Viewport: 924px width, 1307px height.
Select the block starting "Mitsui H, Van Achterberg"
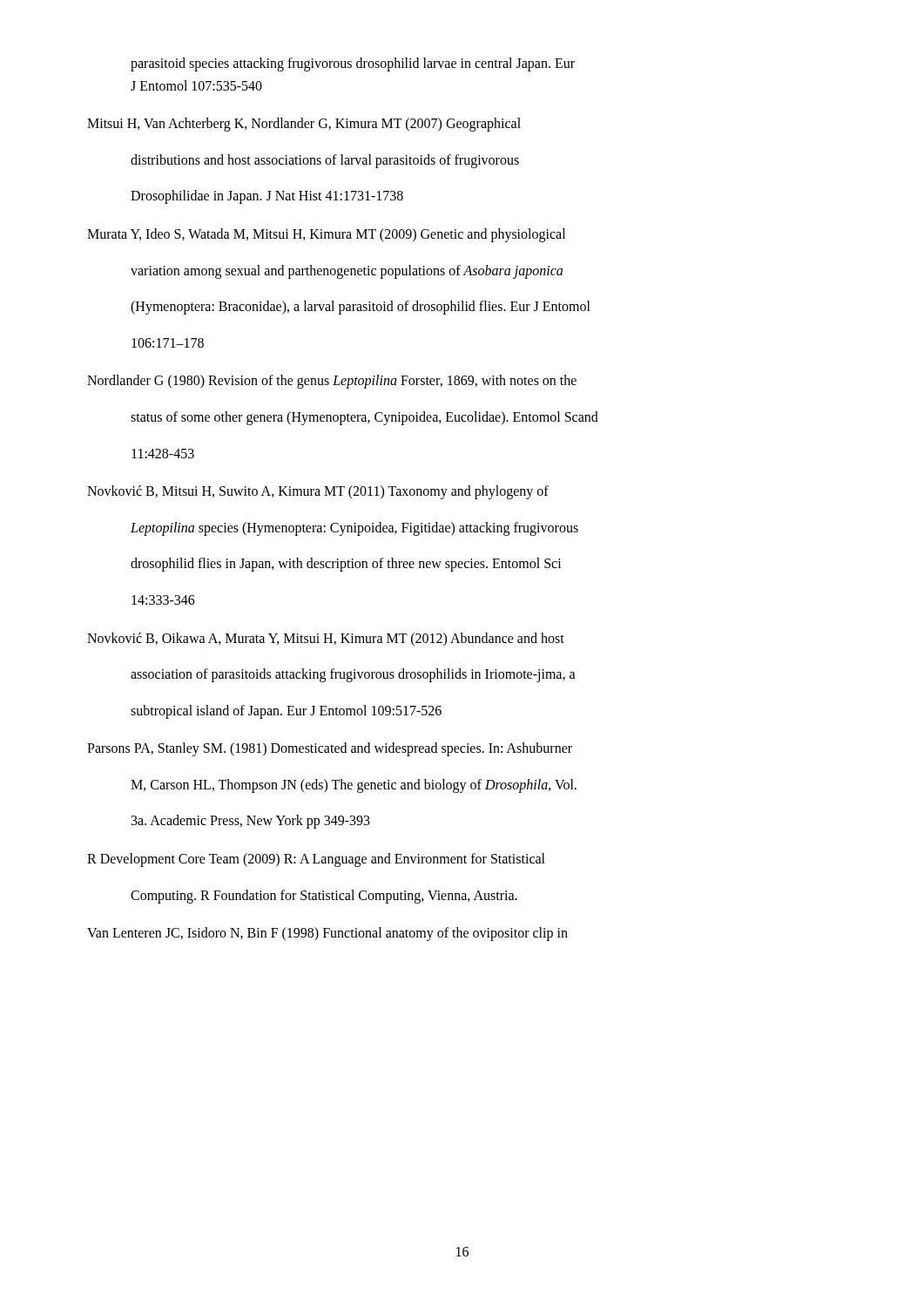point(462,160)
